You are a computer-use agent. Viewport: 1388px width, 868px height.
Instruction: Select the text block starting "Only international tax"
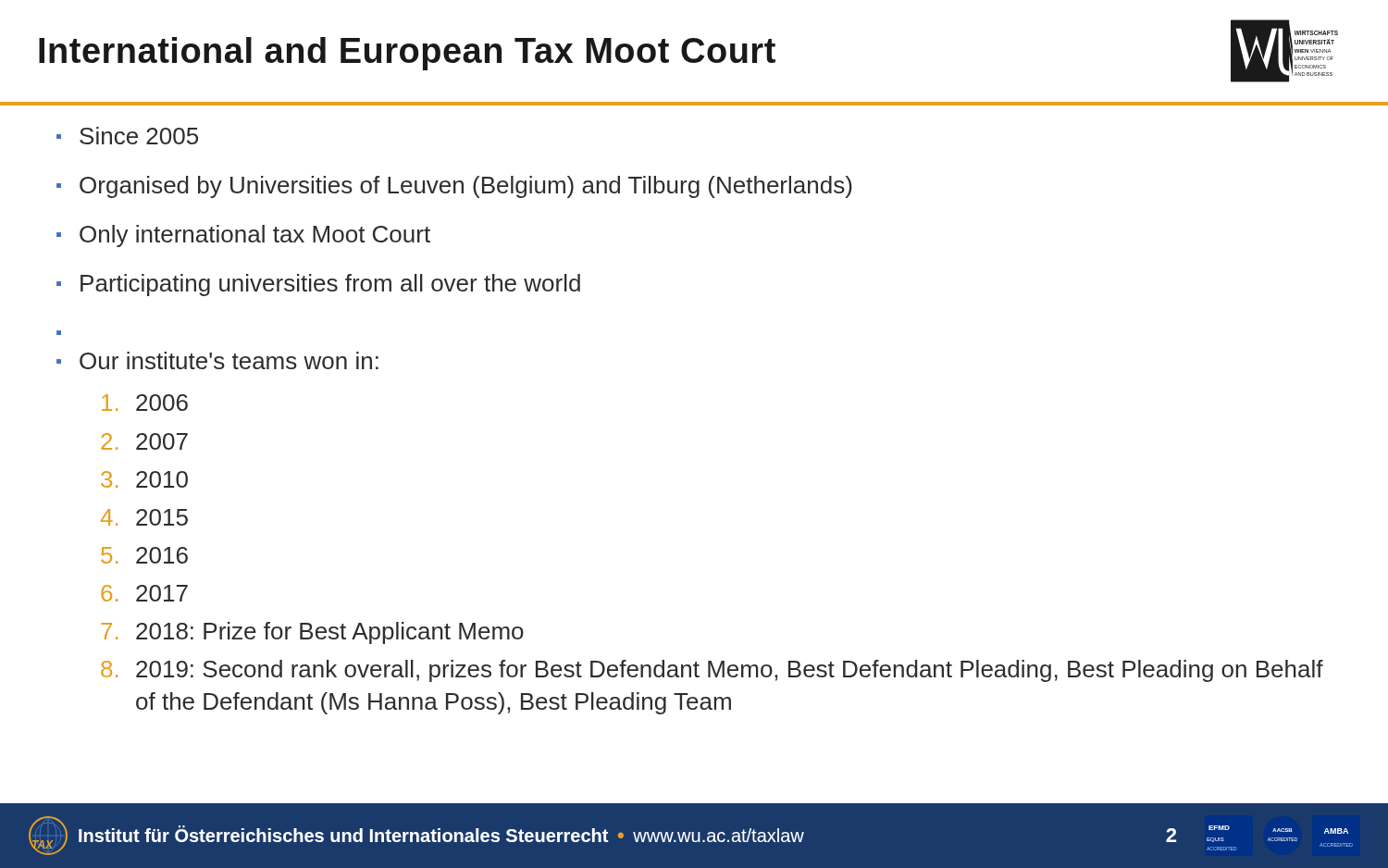(255, 234)
